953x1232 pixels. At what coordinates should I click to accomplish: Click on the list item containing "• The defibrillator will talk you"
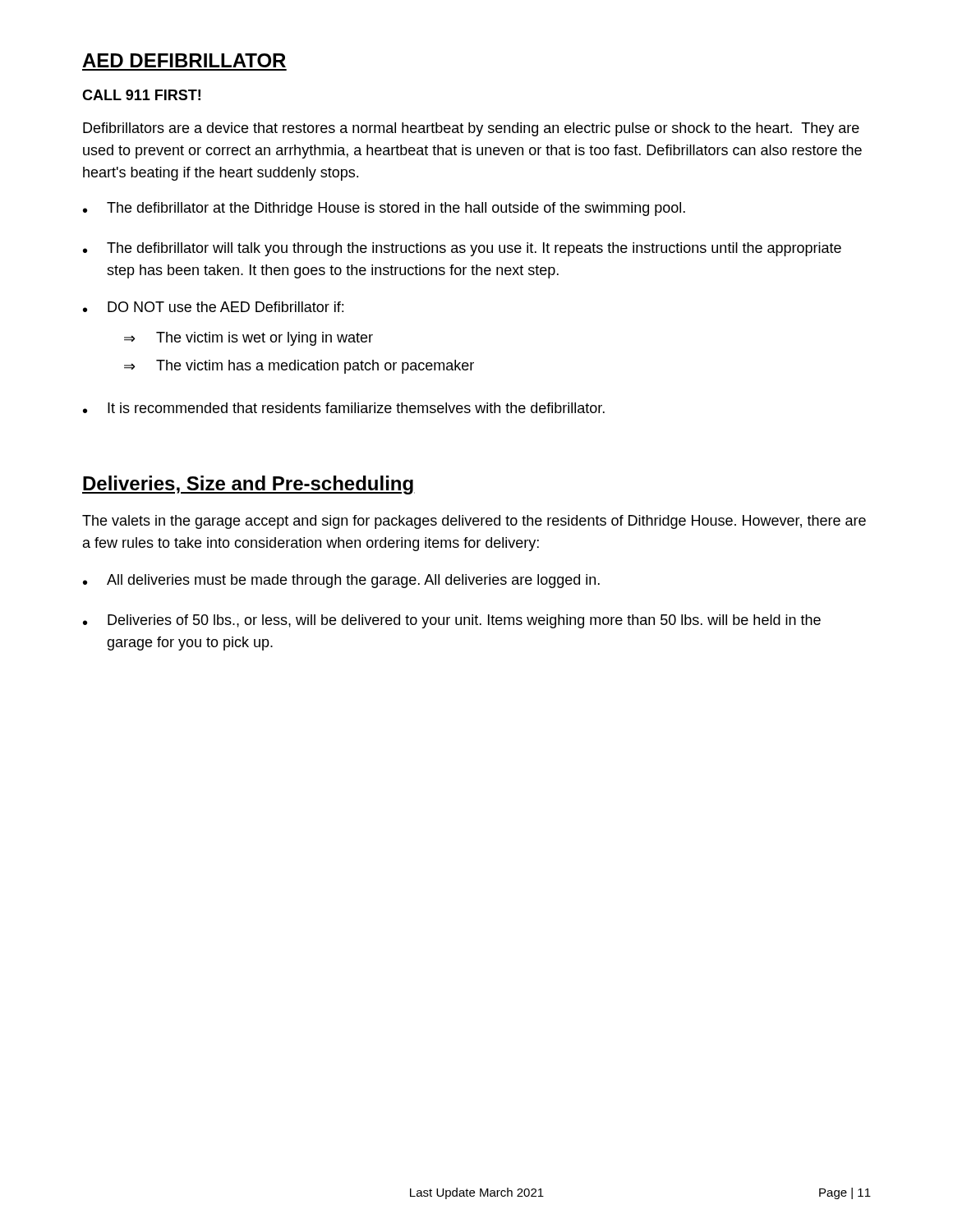(476, 260)
